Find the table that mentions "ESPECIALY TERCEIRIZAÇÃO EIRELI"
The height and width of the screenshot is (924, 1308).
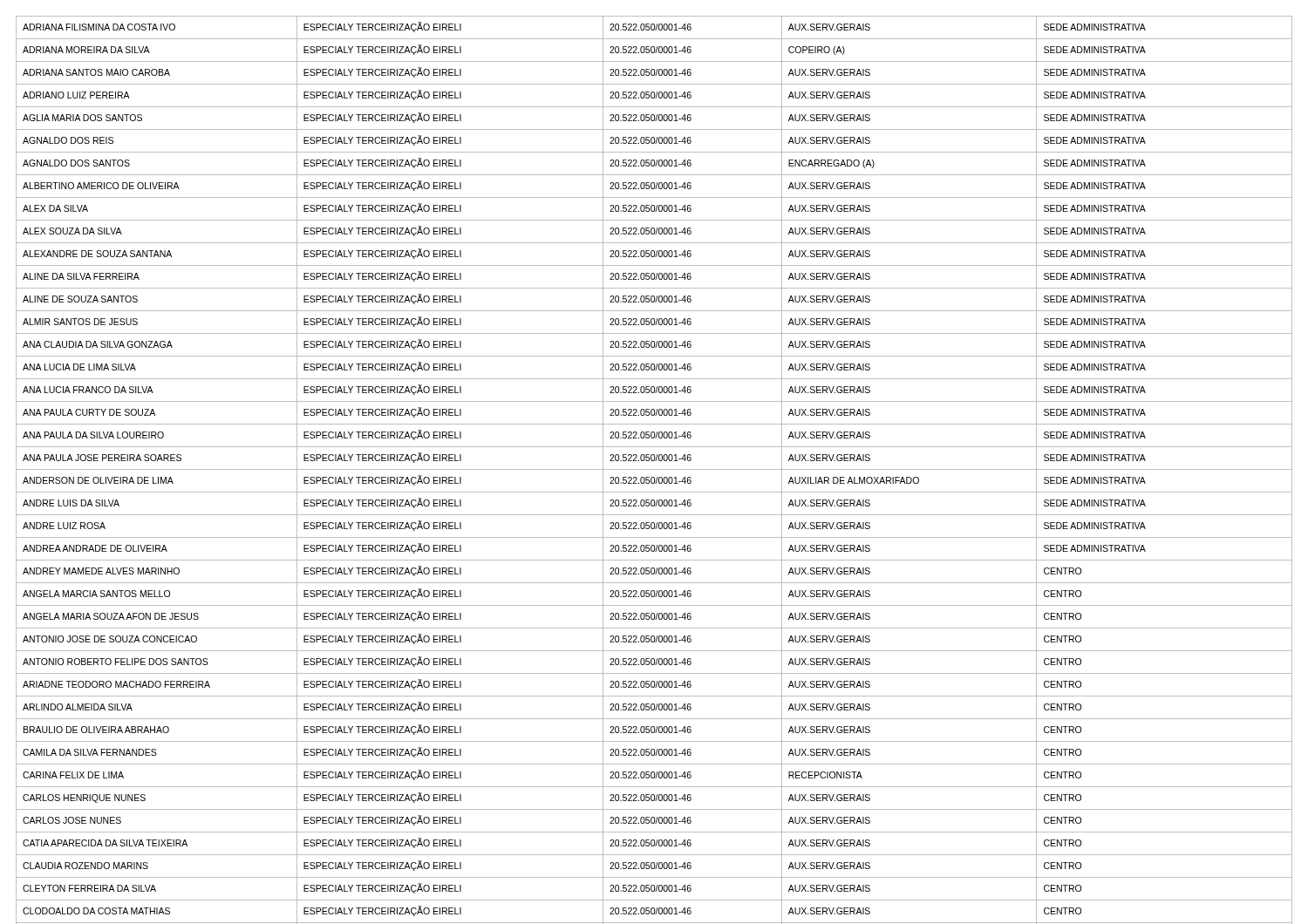point(654,462)
